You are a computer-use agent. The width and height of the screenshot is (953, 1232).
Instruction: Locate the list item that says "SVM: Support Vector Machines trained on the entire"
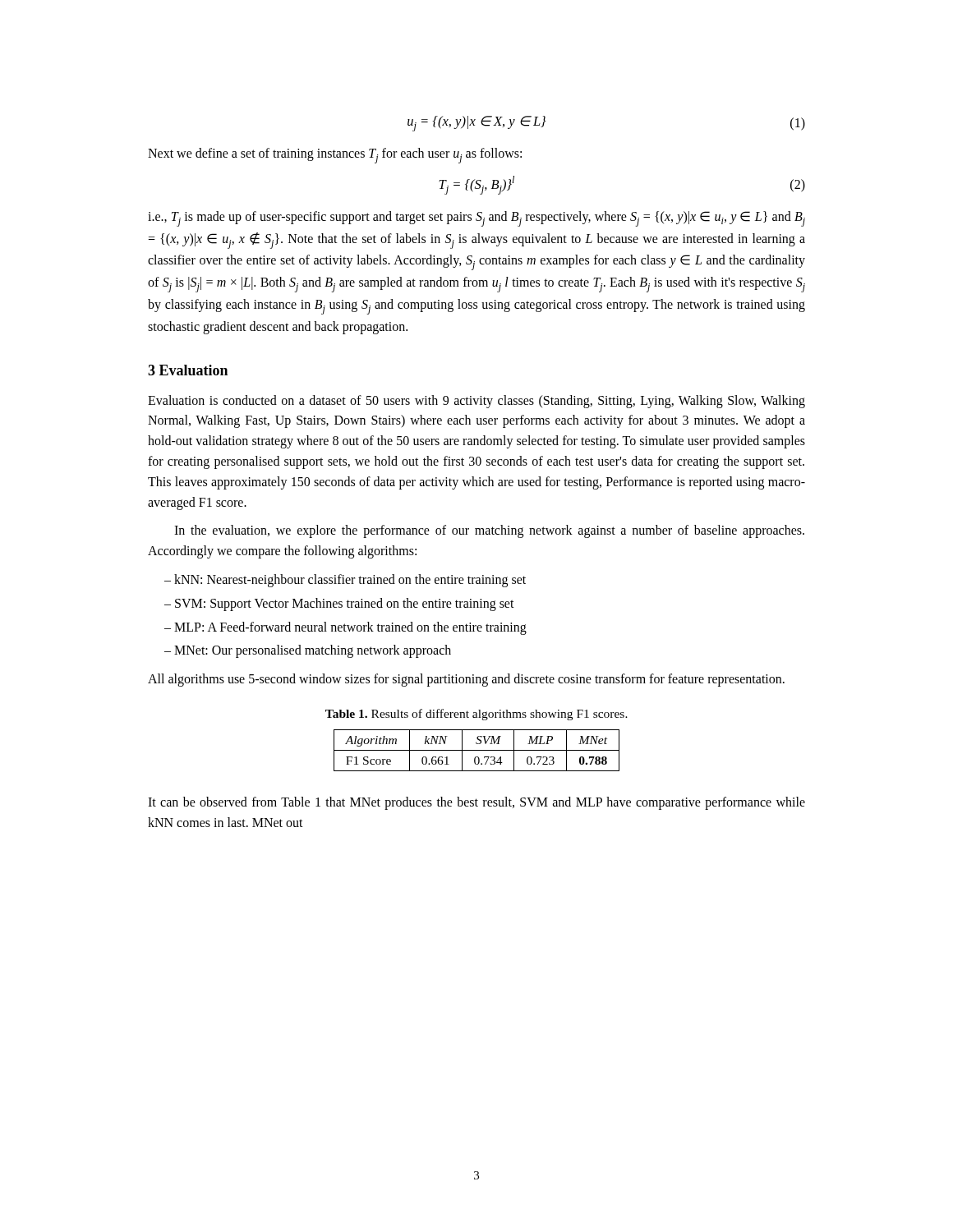coord(344,603)
